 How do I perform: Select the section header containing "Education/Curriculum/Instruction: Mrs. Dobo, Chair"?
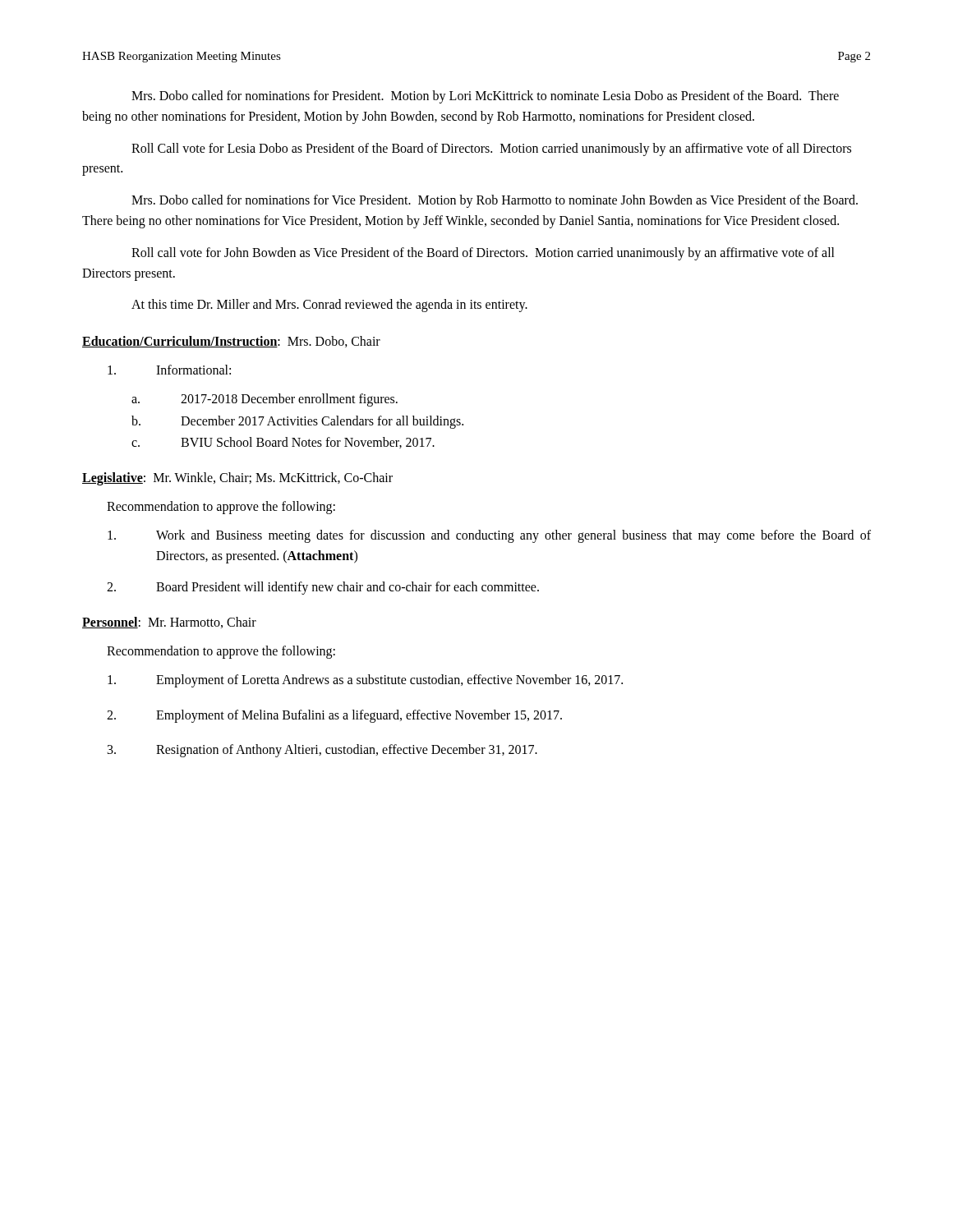point(231,341)
